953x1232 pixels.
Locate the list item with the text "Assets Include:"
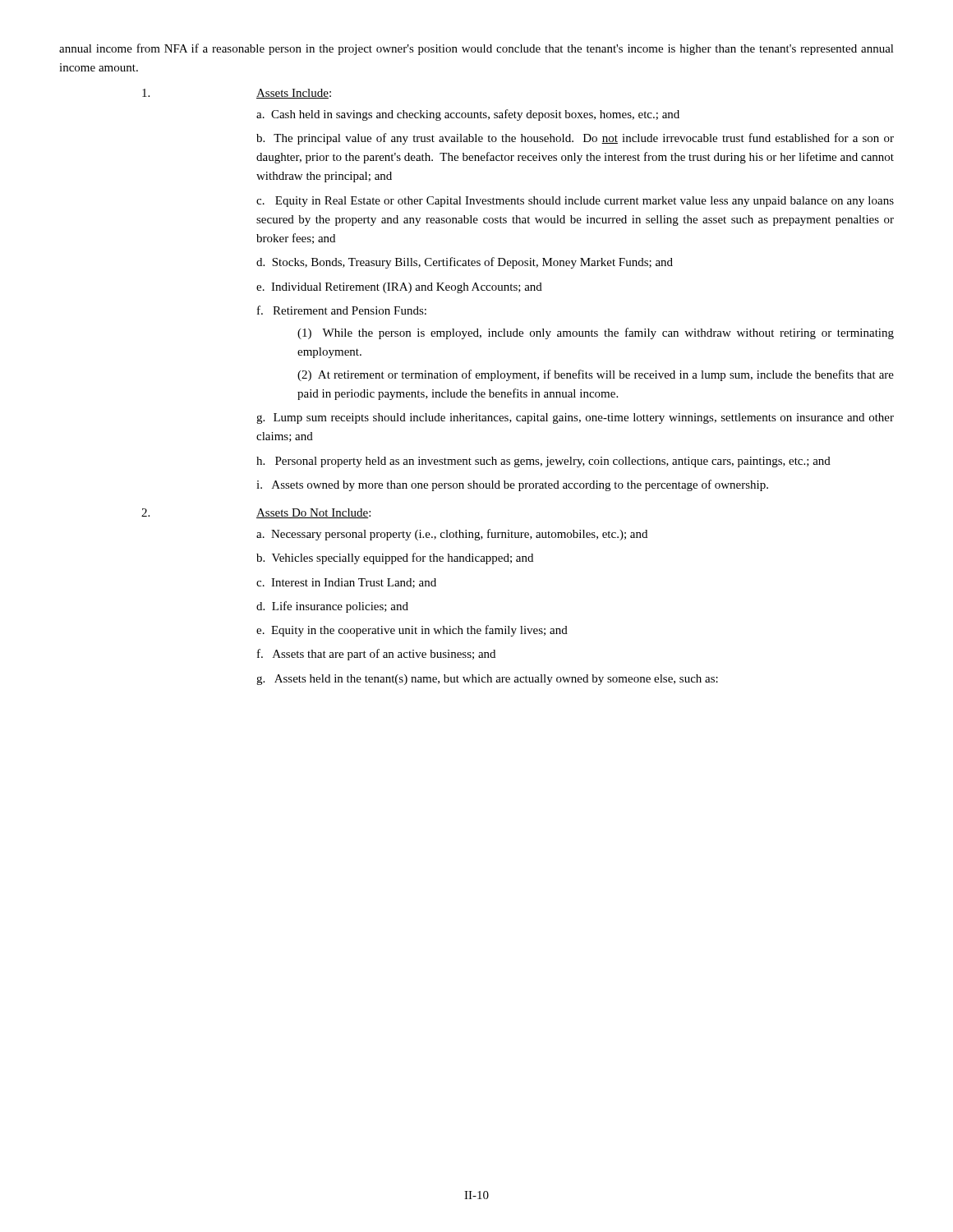coord(144,93)
